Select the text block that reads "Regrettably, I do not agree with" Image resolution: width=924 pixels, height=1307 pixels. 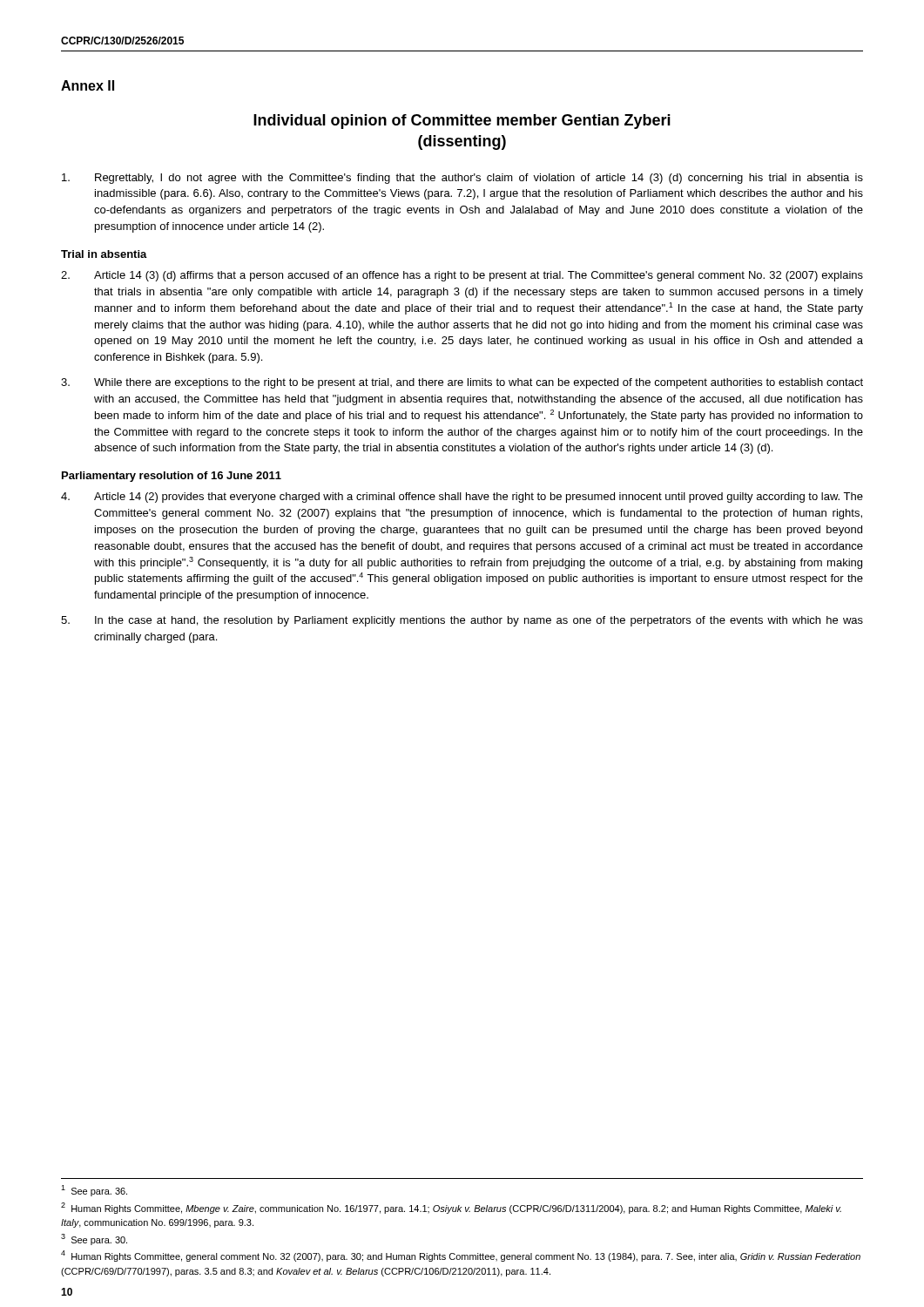pyautogui.click(x=462, y=202)
